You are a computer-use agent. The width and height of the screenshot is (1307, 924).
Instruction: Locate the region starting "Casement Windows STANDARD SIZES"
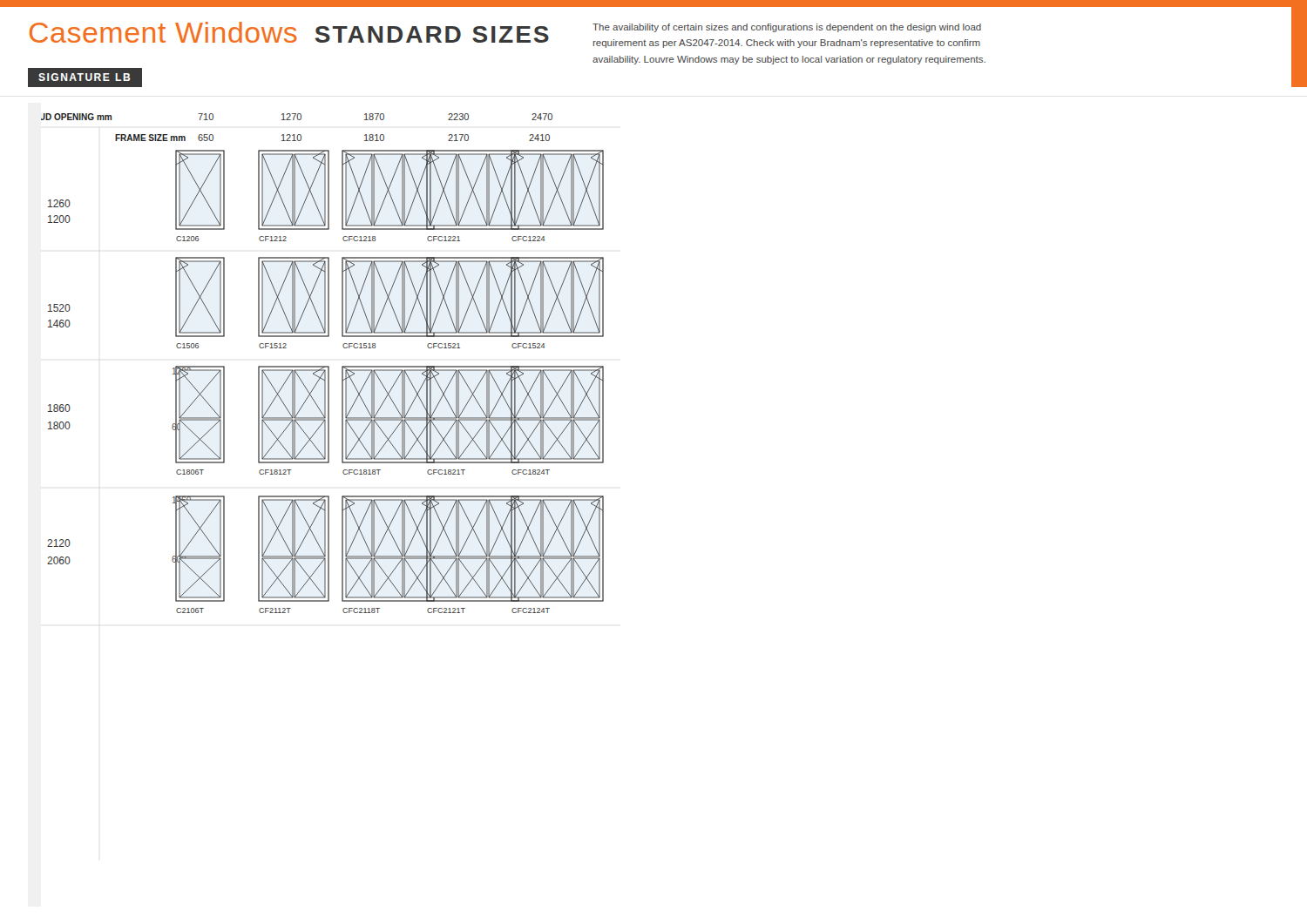coord(290,32)
